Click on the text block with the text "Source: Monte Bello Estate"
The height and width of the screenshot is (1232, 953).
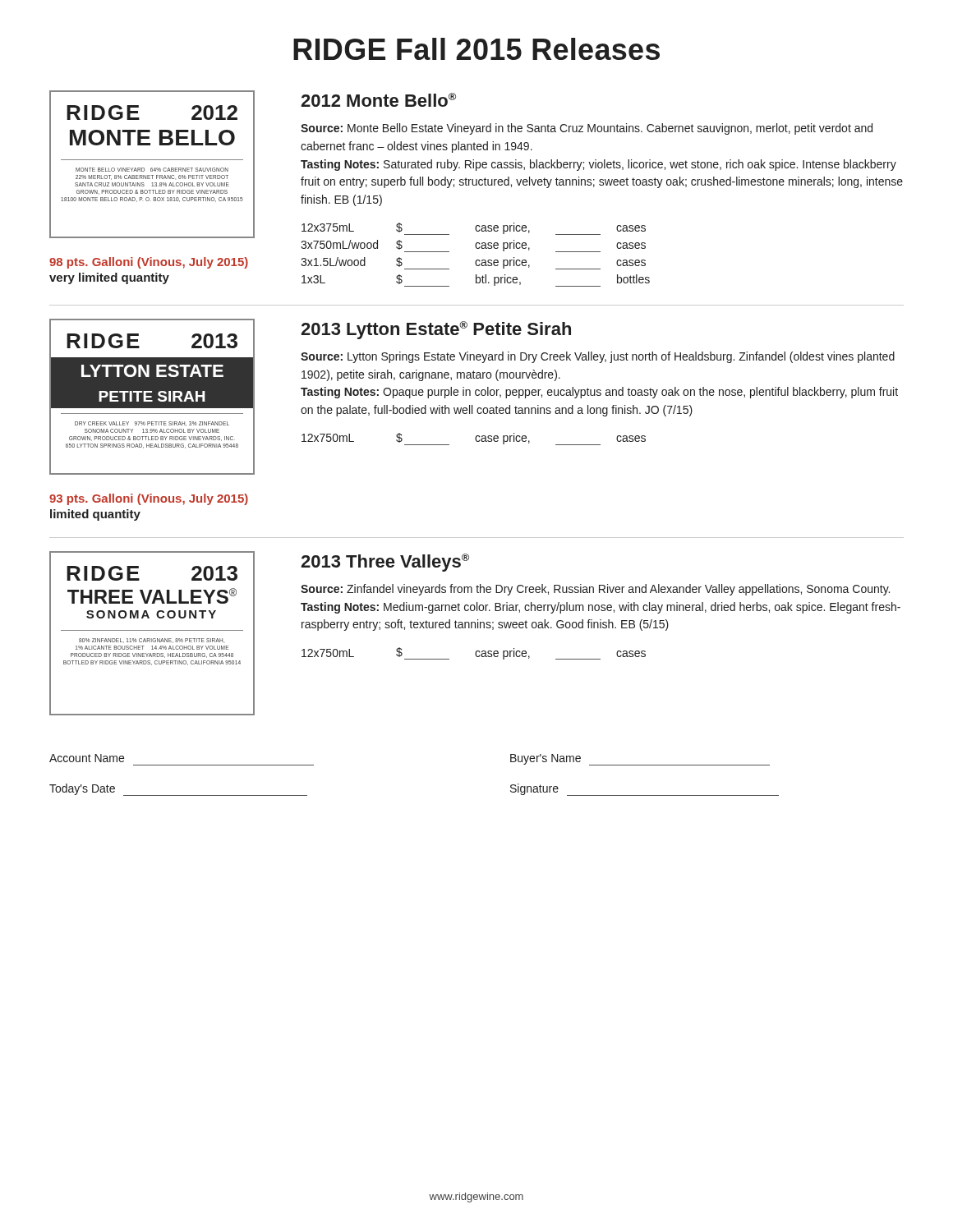(x=602, y=164)
